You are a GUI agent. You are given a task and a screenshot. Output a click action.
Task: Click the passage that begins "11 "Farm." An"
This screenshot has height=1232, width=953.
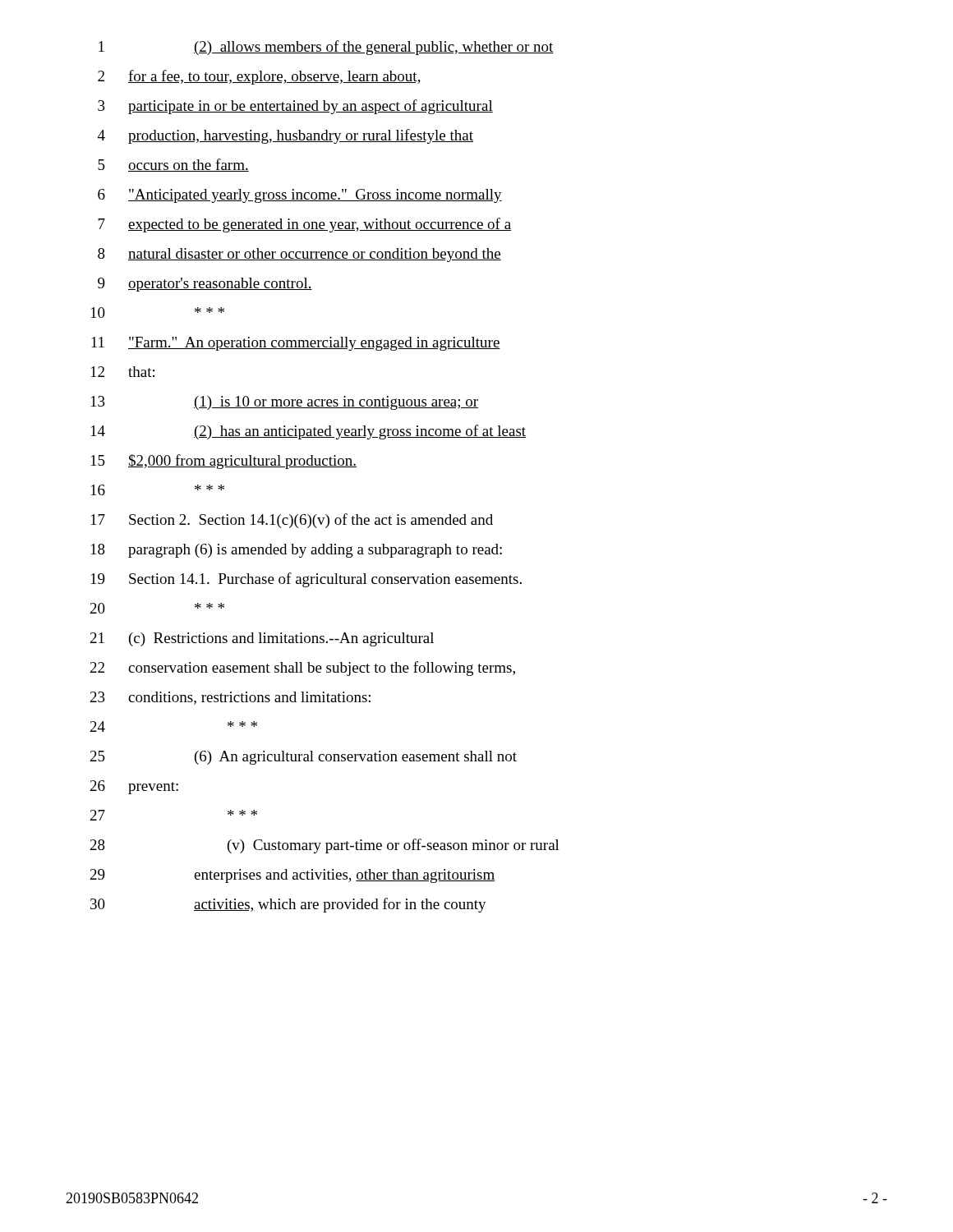[x=476, y=358]
